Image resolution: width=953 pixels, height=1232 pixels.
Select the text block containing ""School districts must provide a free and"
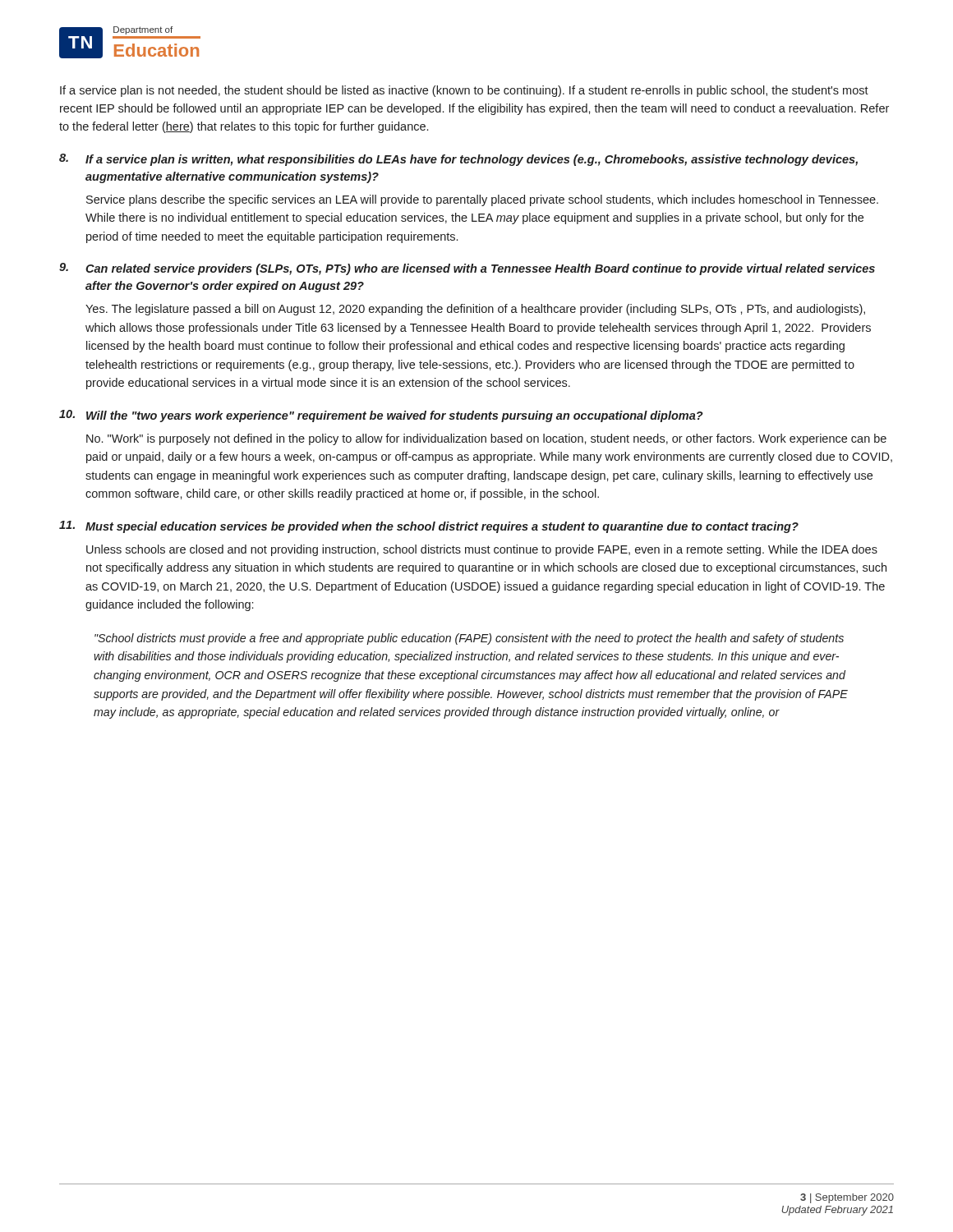pyautogui.click(x=471, y=675)
